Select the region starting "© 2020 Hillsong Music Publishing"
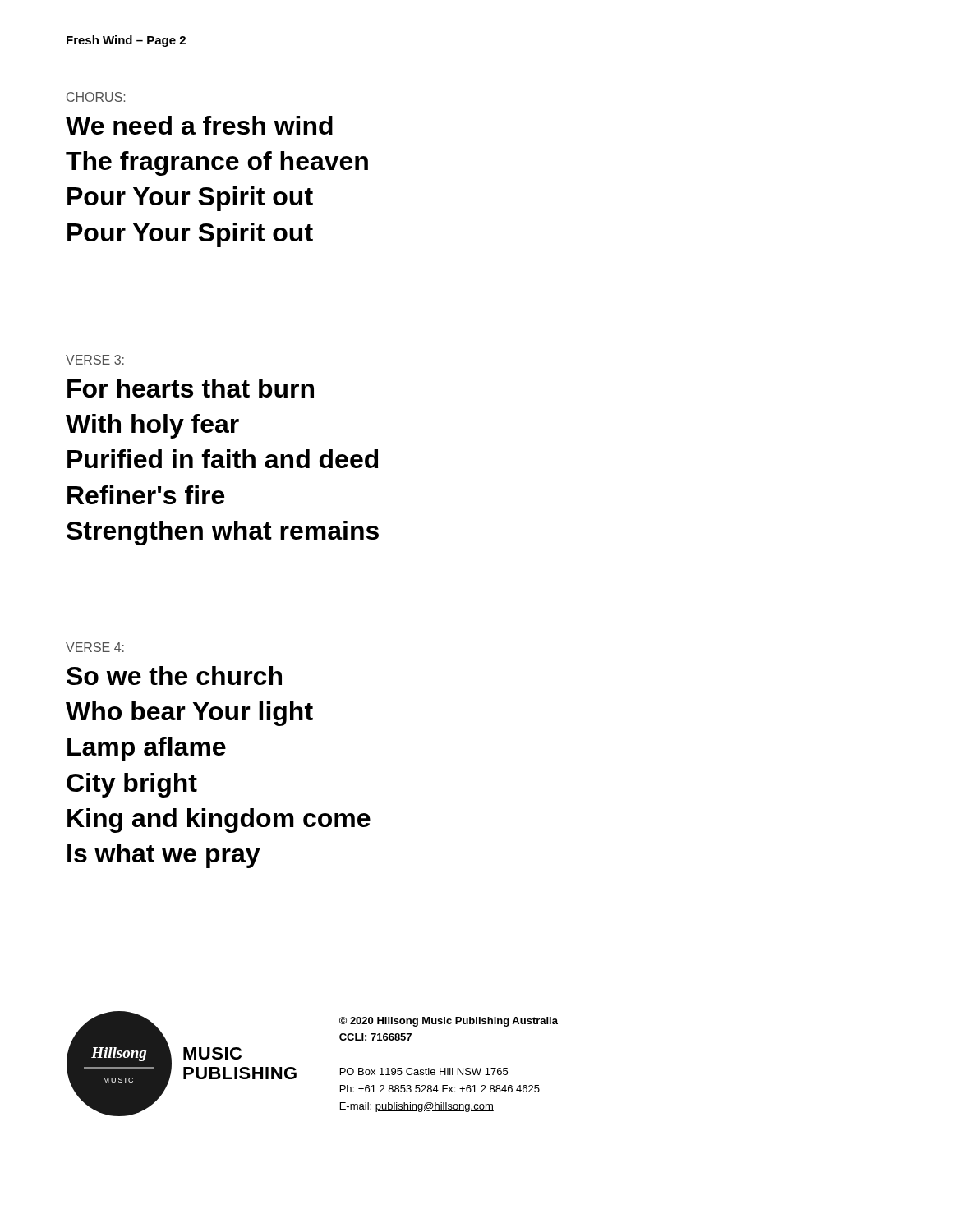Screen dimensions: 1232x953 coord(448,1063)
